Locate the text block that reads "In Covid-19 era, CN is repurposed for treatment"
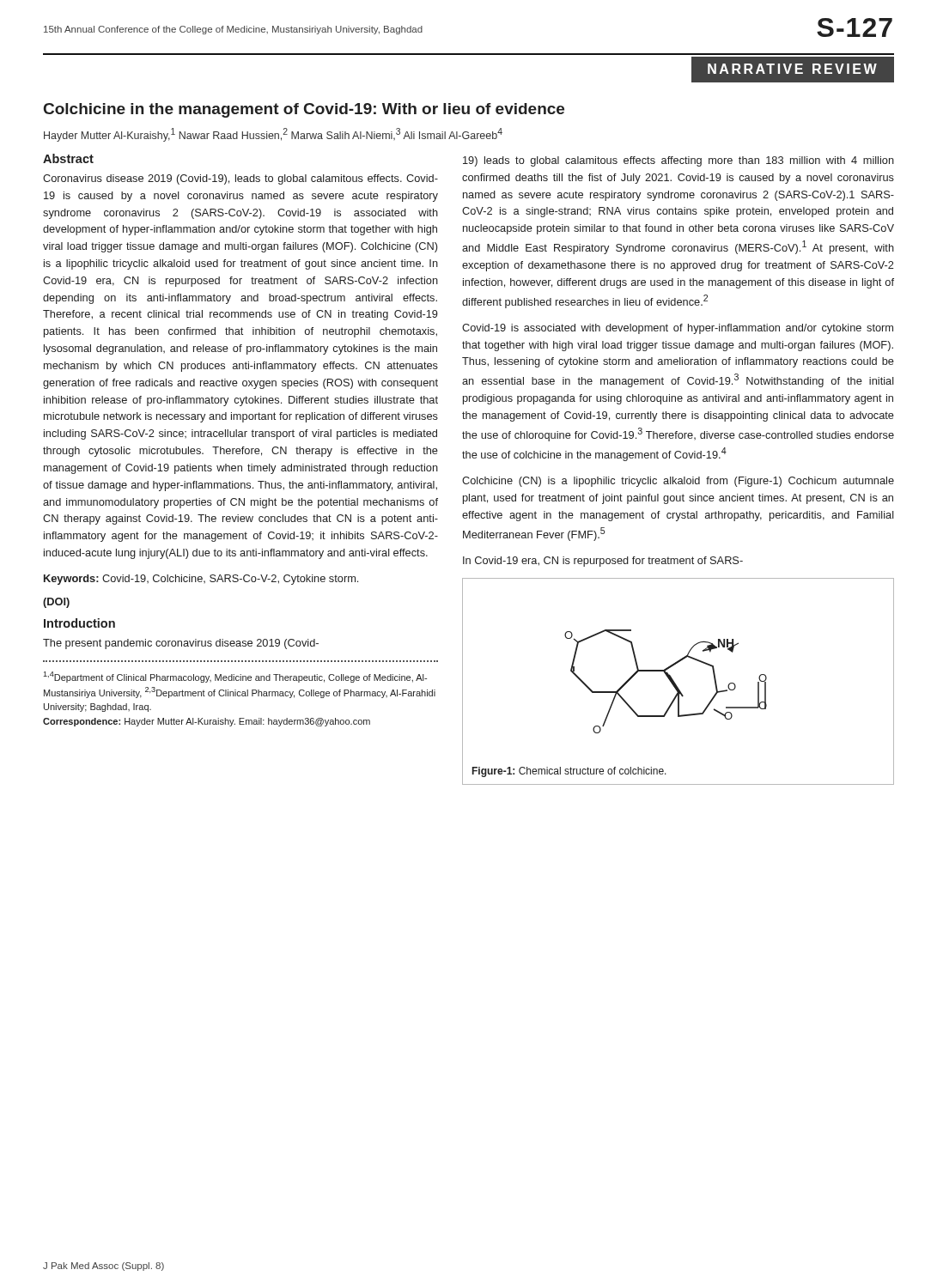This screenshot has height=1288, width=937. (603, 560)
